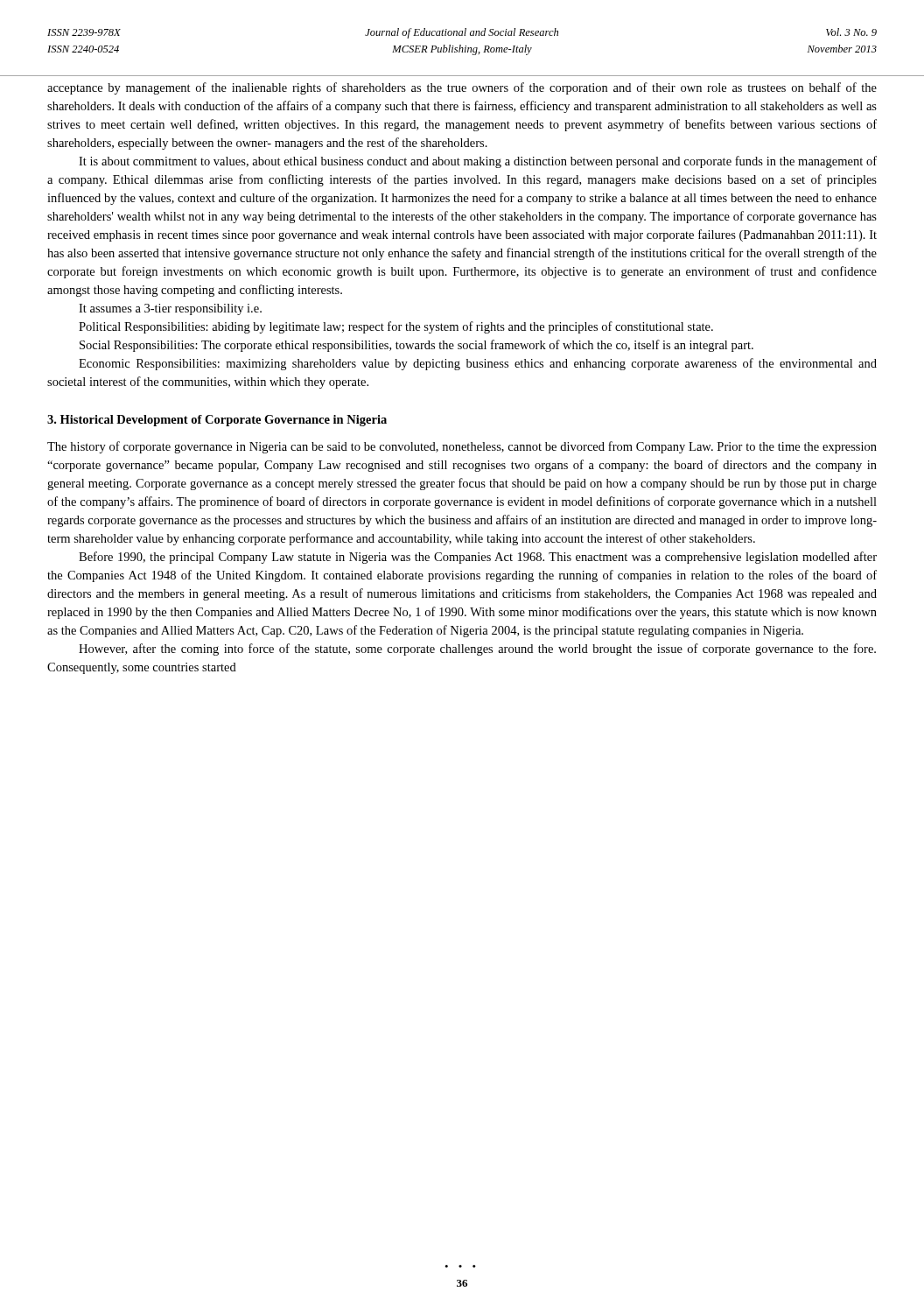The image size is (924, 1313).
Task: Find the text block containing "acceptance by management of the inalienable"
Action: pos(462,116)
